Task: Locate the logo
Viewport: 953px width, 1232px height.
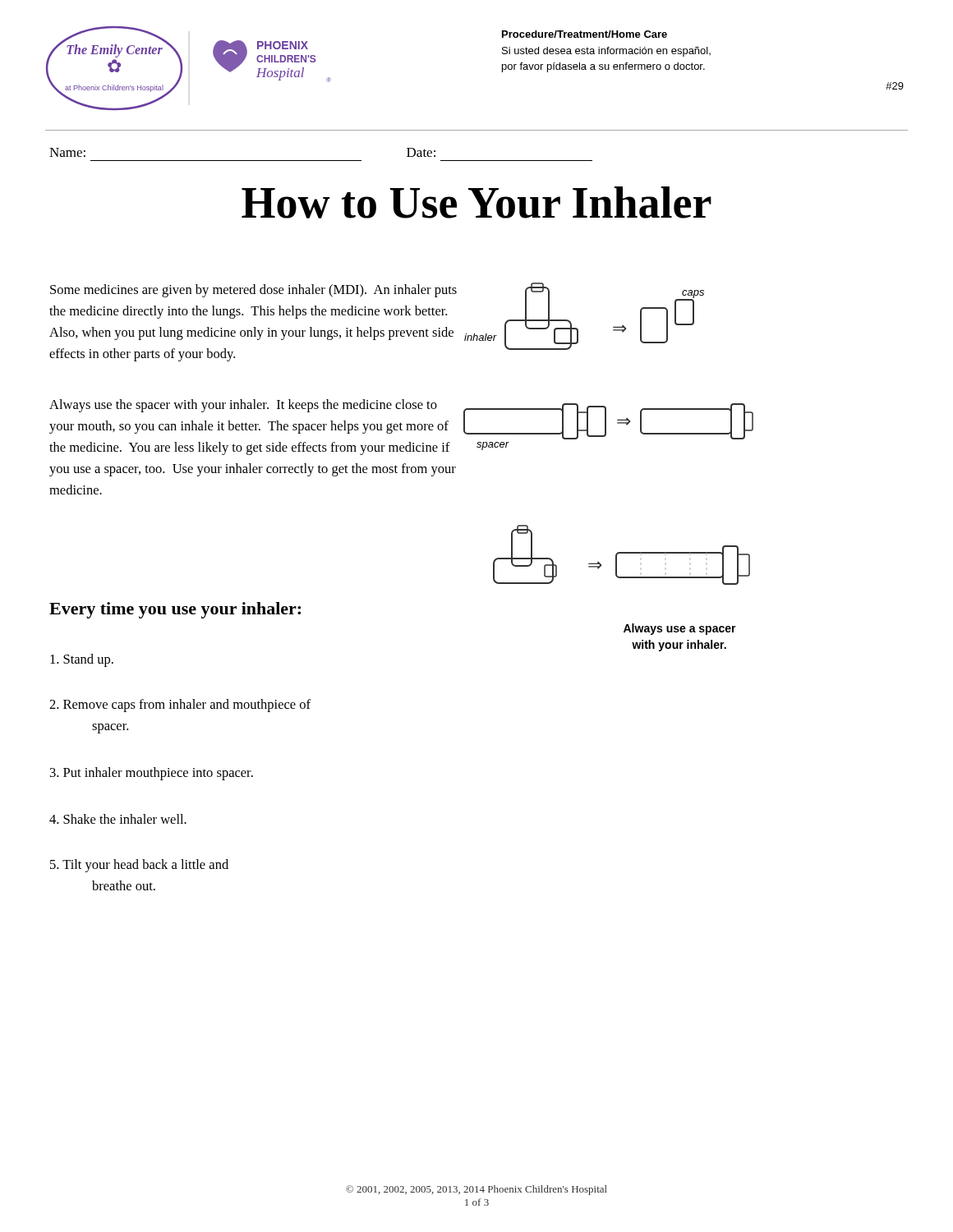Action: 218,70
